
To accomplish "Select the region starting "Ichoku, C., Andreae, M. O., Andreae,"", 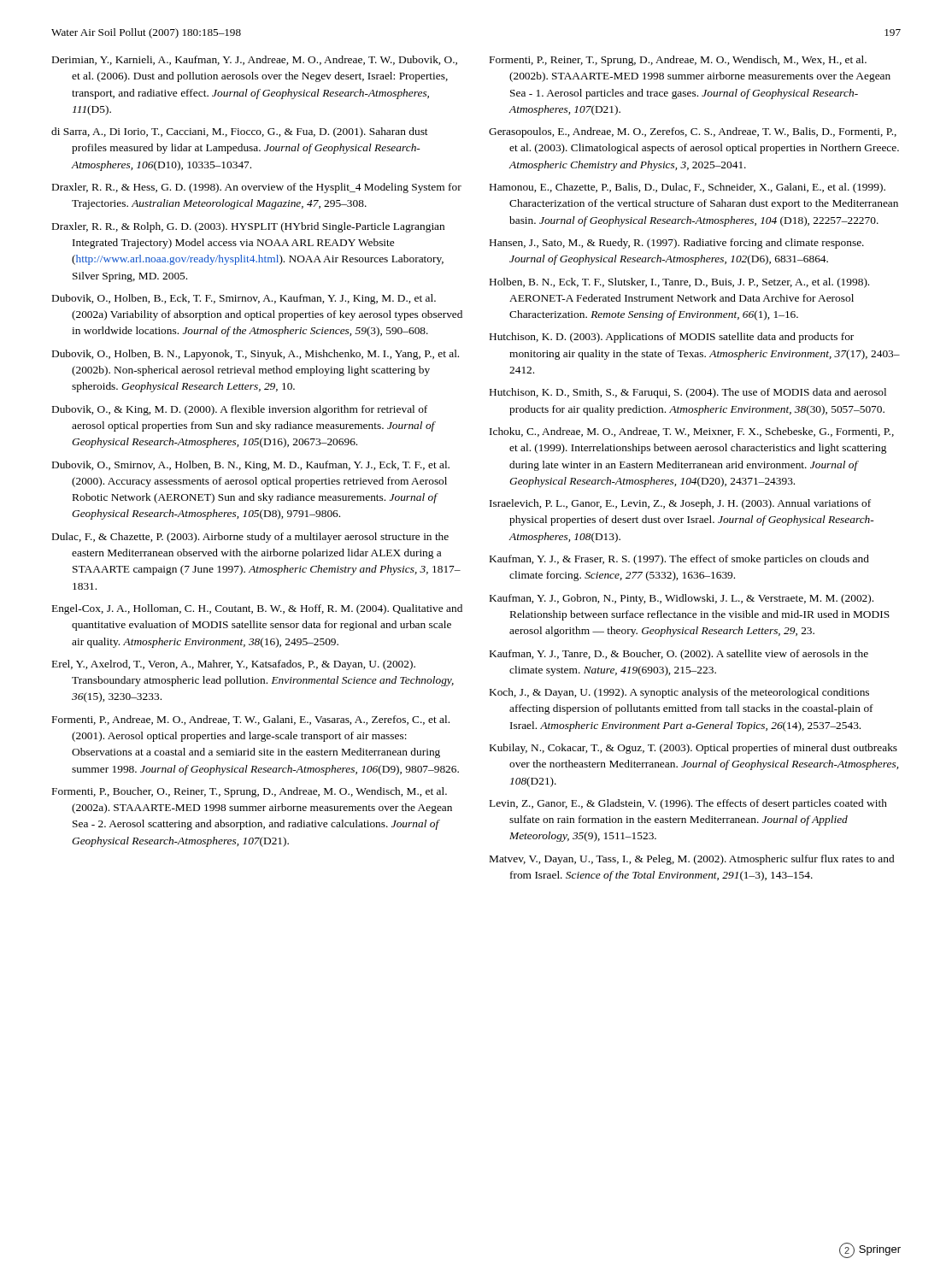I will pyautogui.click(x=691, y=456).
